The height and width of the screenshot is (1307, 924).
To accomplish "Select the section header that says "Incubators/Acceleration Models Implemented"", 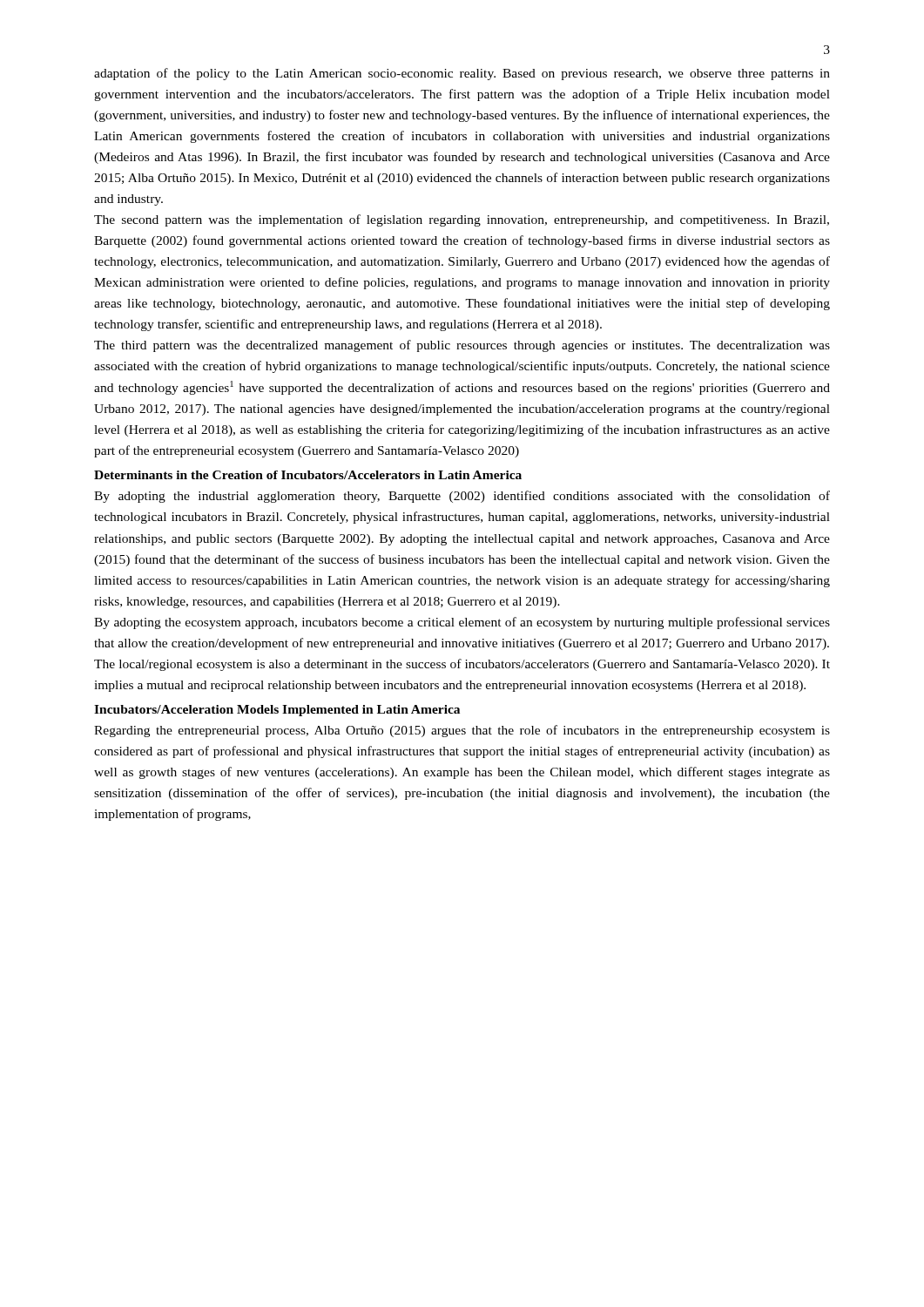I will point(277,709).
